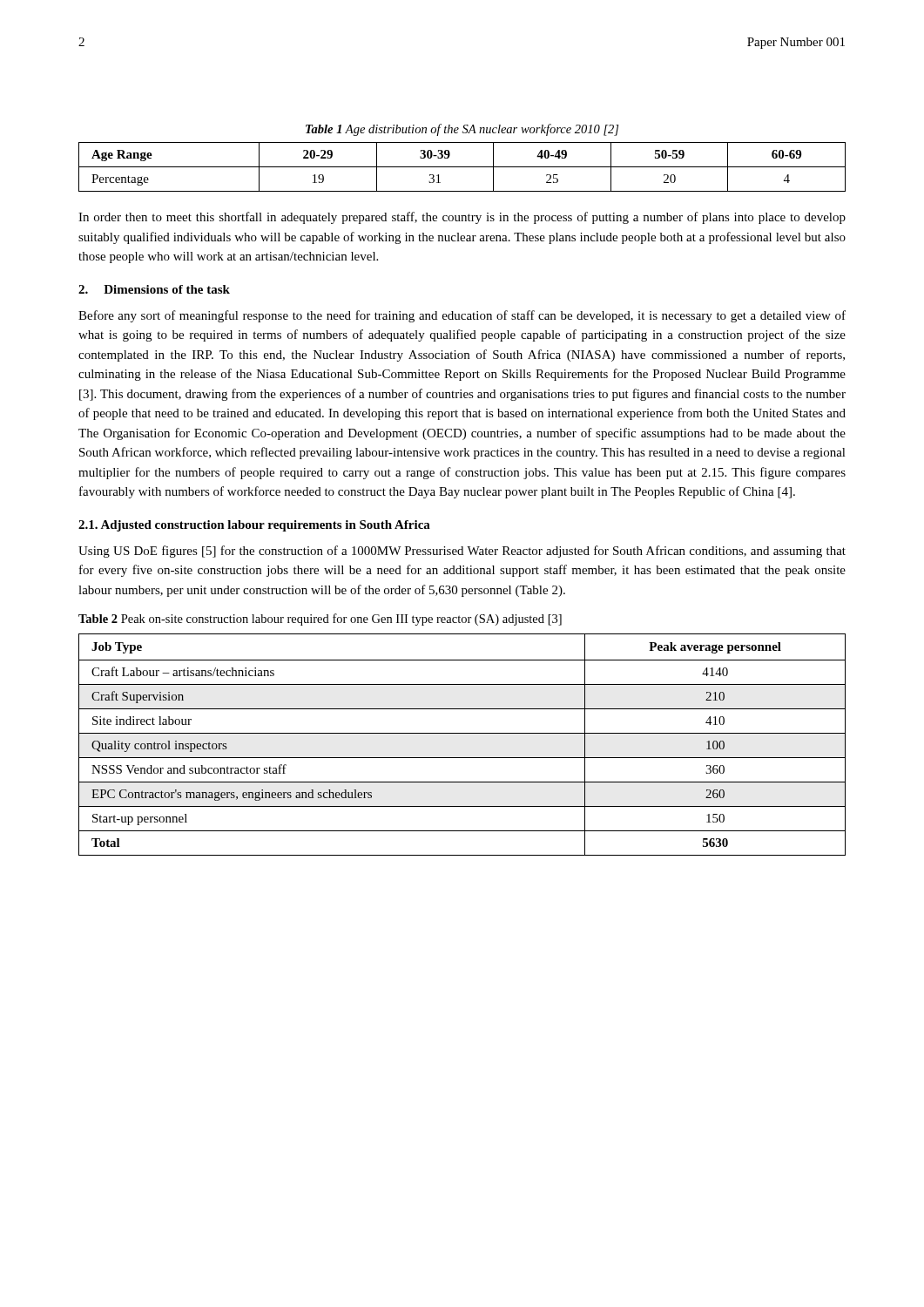Viewport: 924px width, 1307px height.
Task: Click on the table containing "Job Type"
Action: click(462, 745)
